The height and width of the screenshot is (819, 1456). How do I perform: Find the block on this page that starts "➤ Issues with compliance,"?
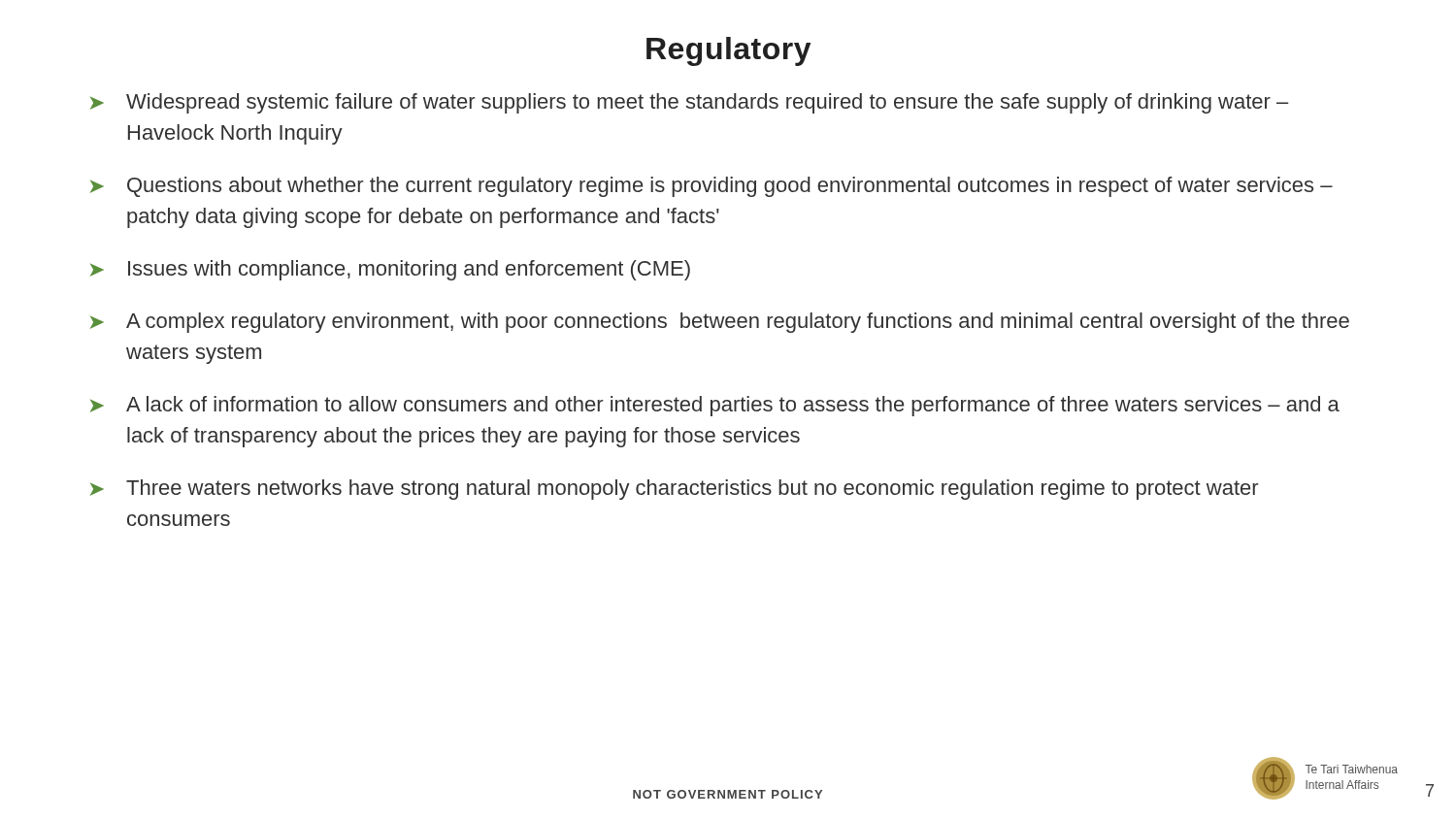pos(389,269)
